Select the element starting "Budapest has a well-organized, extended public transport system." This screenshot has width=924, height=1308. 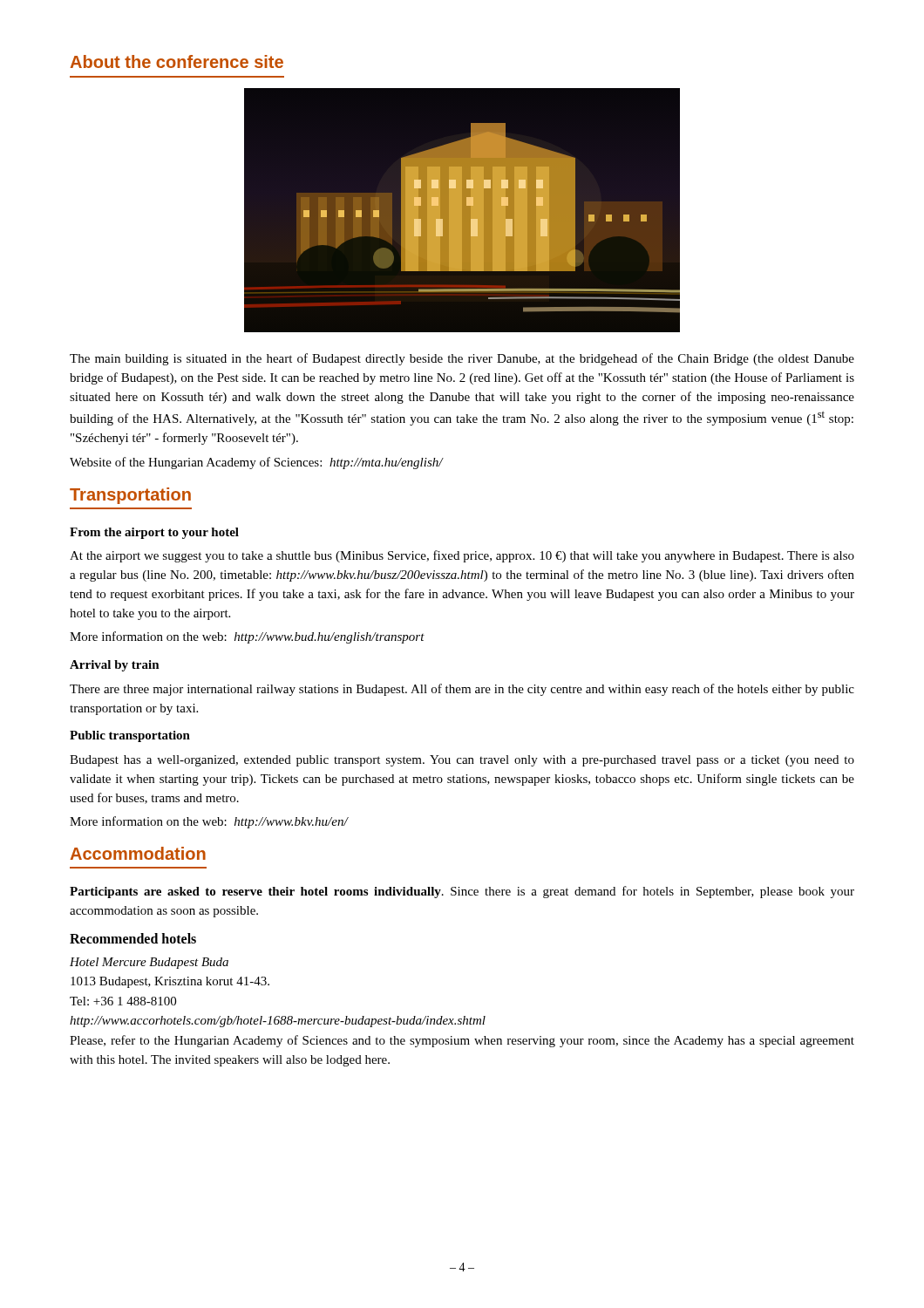[x=462, y=778]
